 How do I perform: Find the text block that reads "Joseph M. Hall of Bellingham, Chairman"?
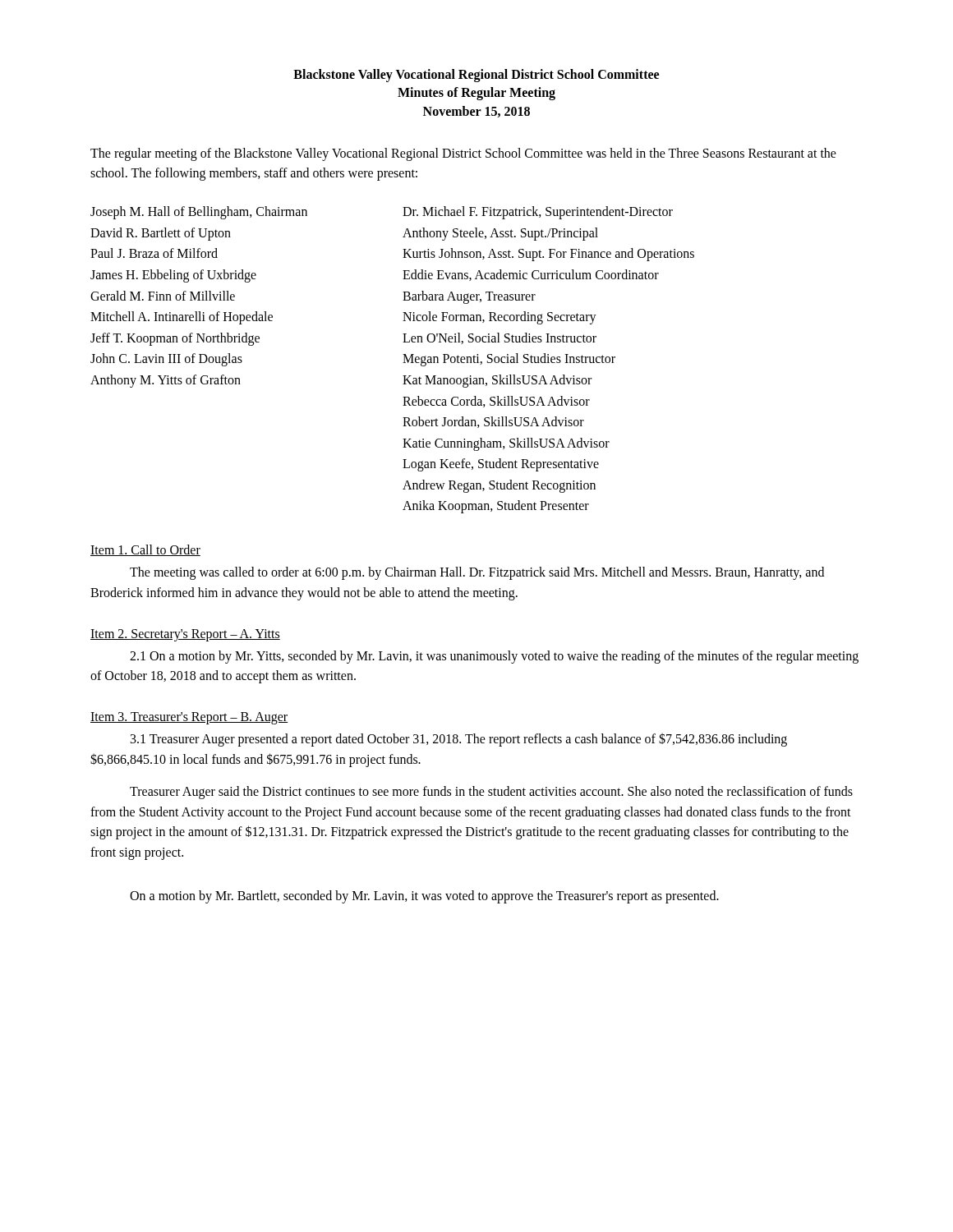tap(238, 296)
